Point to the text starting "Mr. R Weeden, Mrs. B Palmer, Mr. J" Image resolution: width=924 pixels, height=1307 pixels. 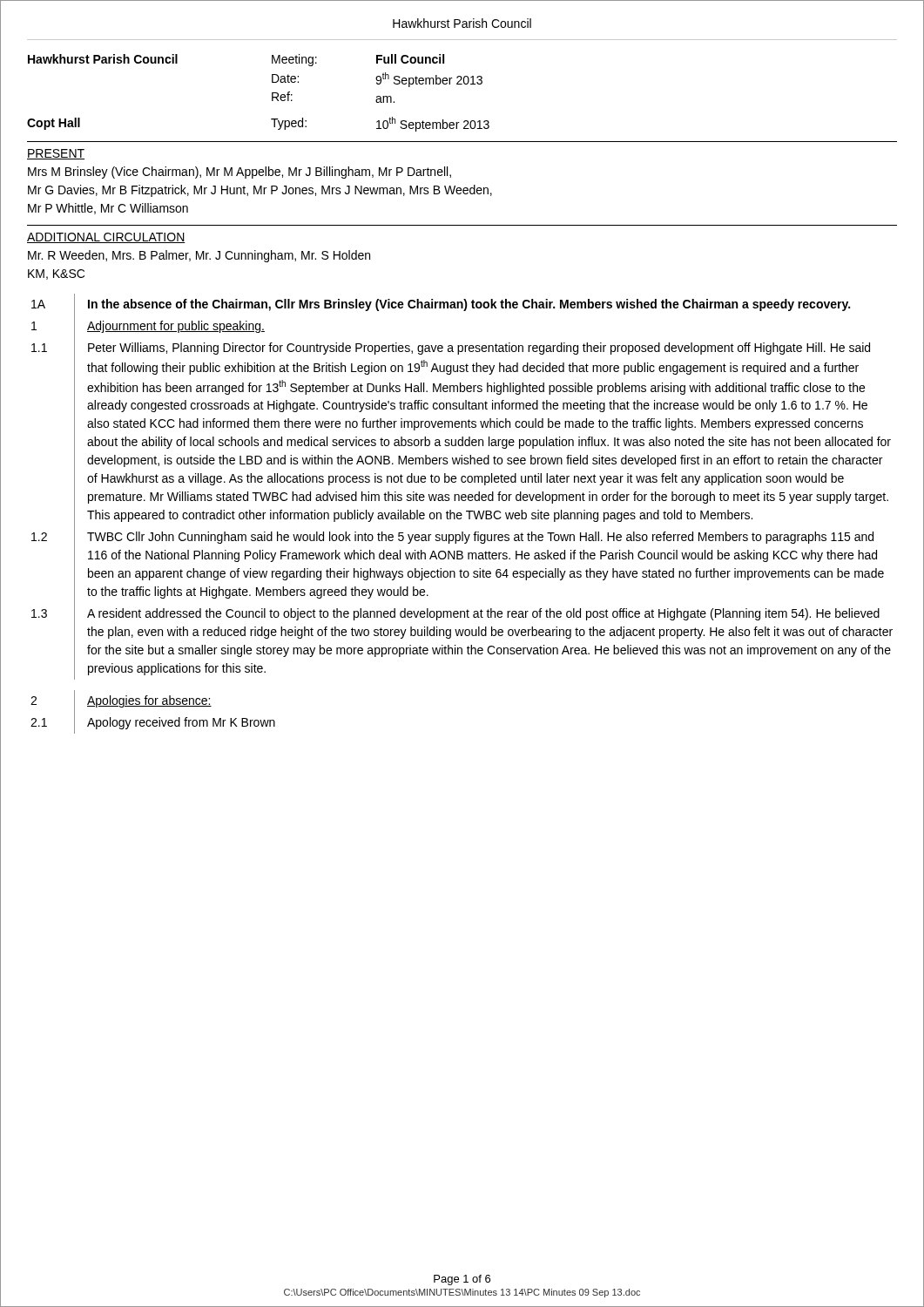click(x=199, y=264)
